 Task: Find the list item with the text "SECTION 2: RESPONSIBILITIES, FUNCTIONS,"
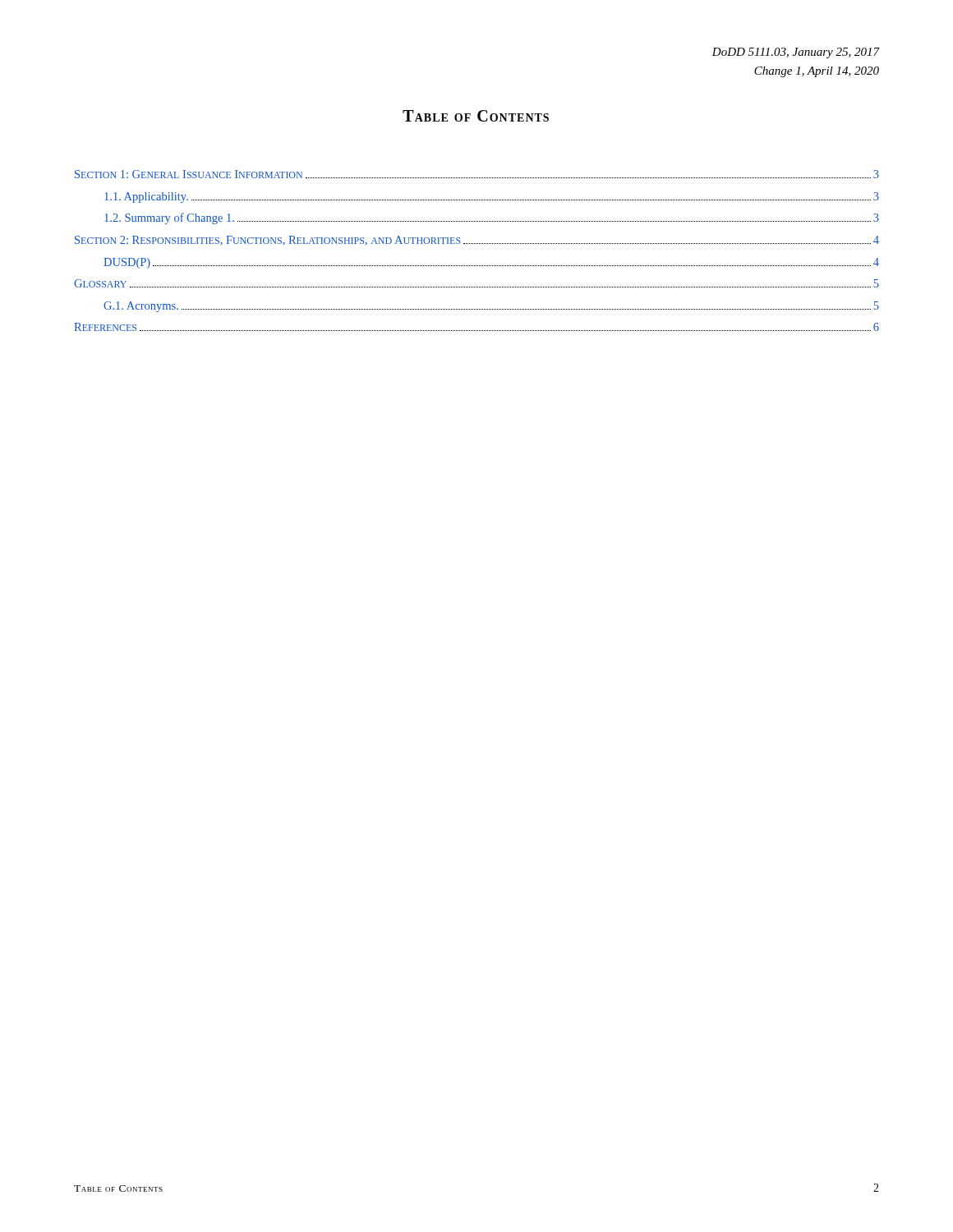click(x=476, y=240)
